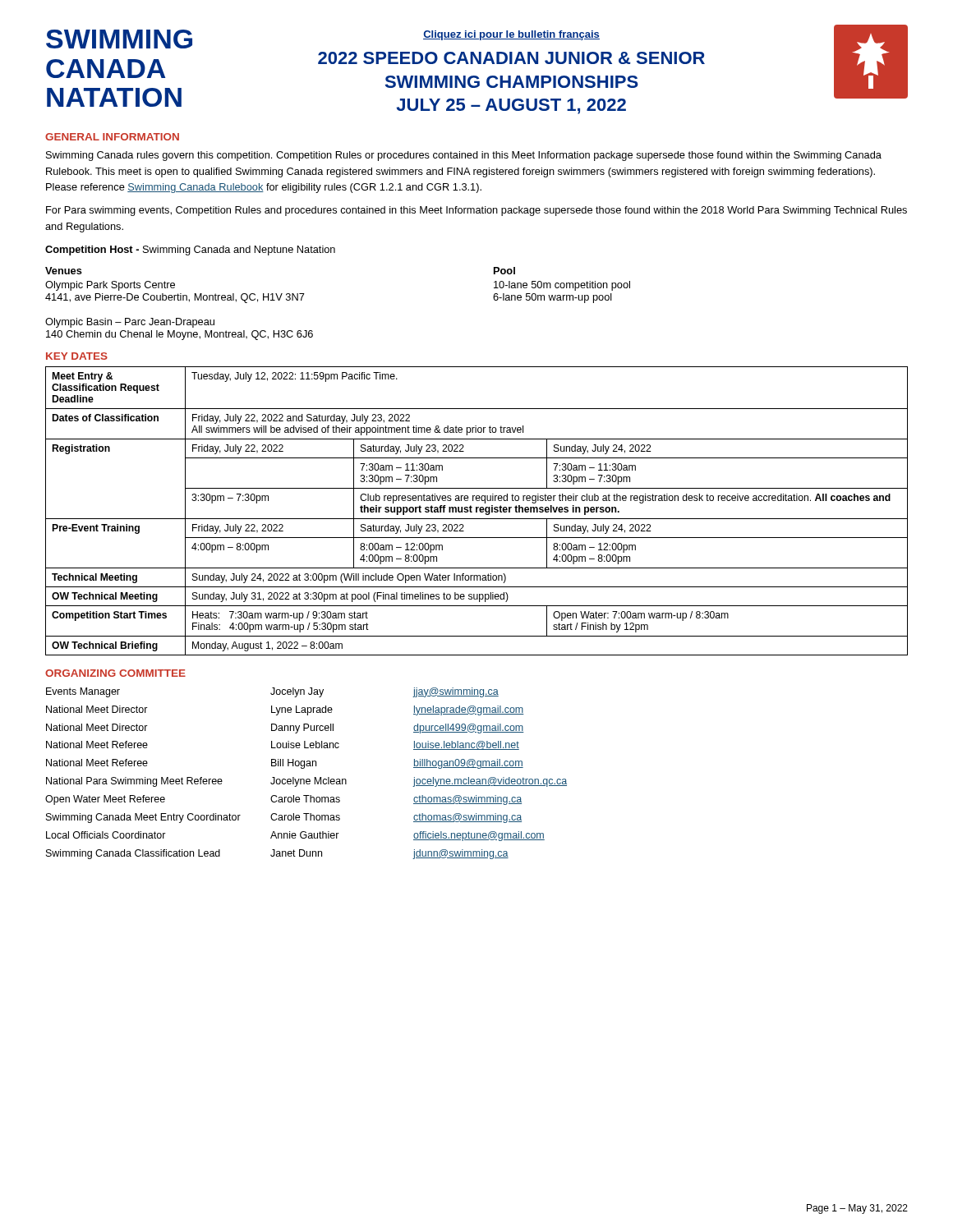
Task: Locate the list item that says "Swimming Canada Meet"
Action: [143, 817]
